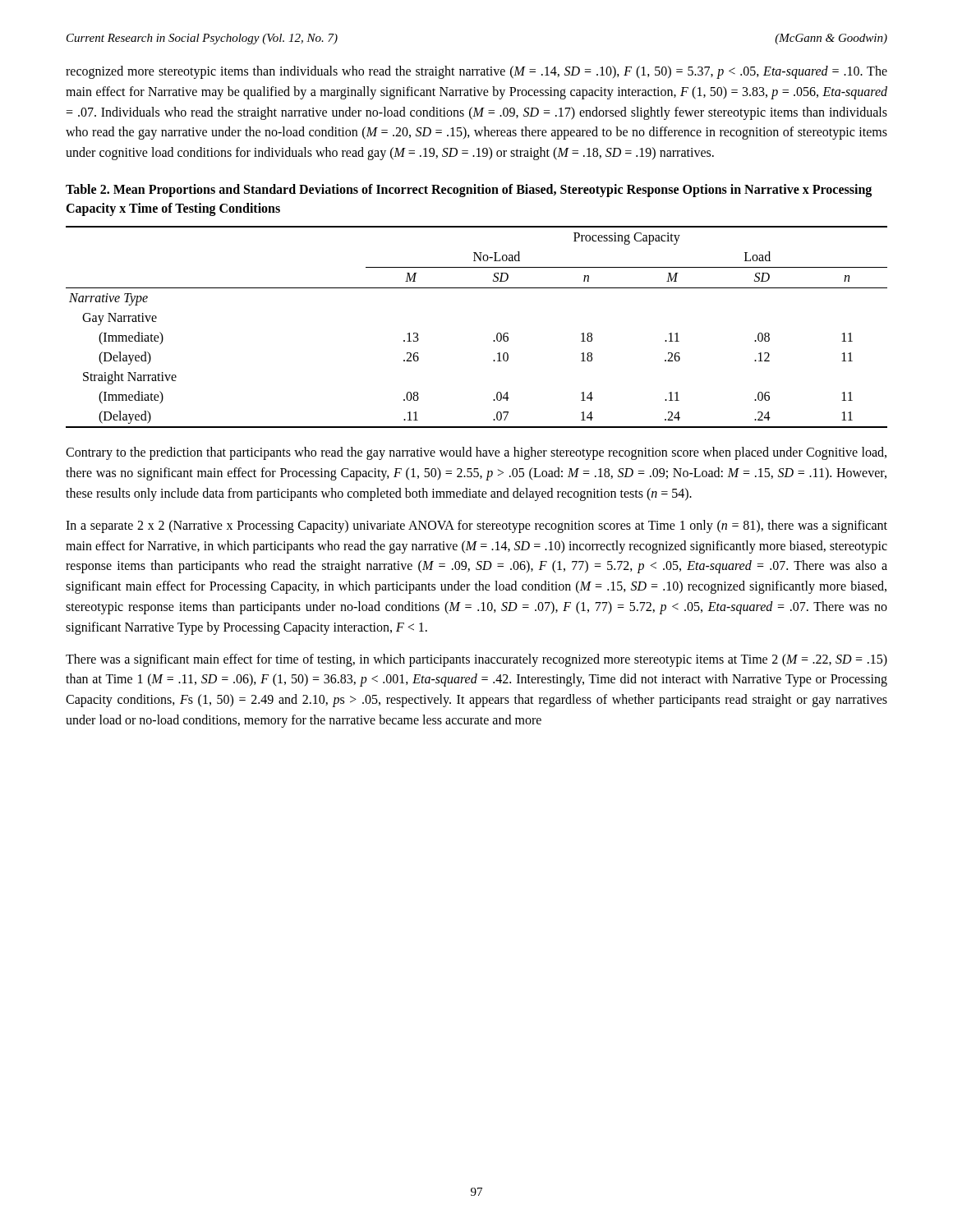The width and height of the screenshot is (953, 1232).
Task: Point to the block beginning "There was a significant"
Action: coord(476,689)
